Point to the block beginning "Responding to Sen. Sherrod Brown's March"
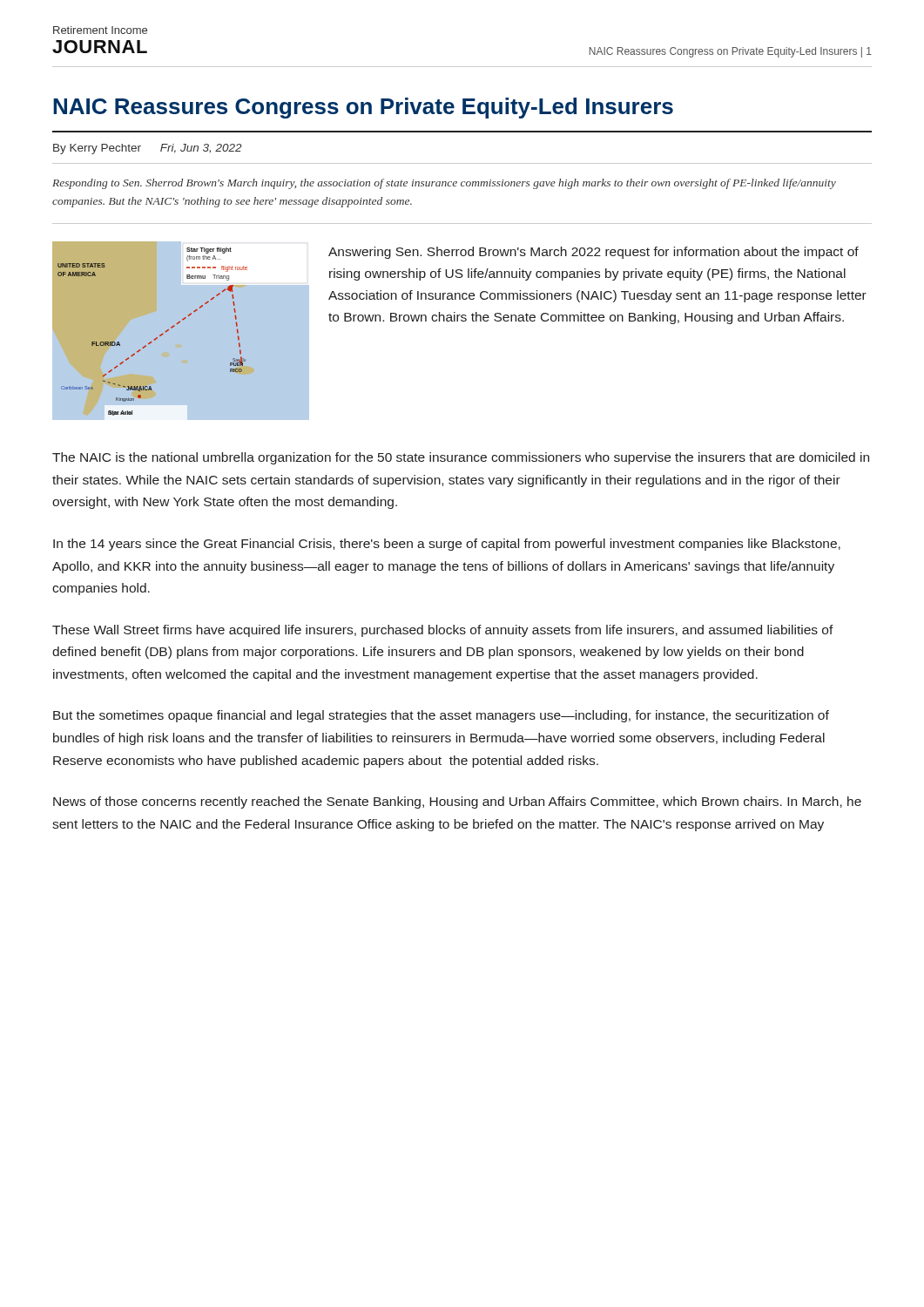 tap(462, 193)
